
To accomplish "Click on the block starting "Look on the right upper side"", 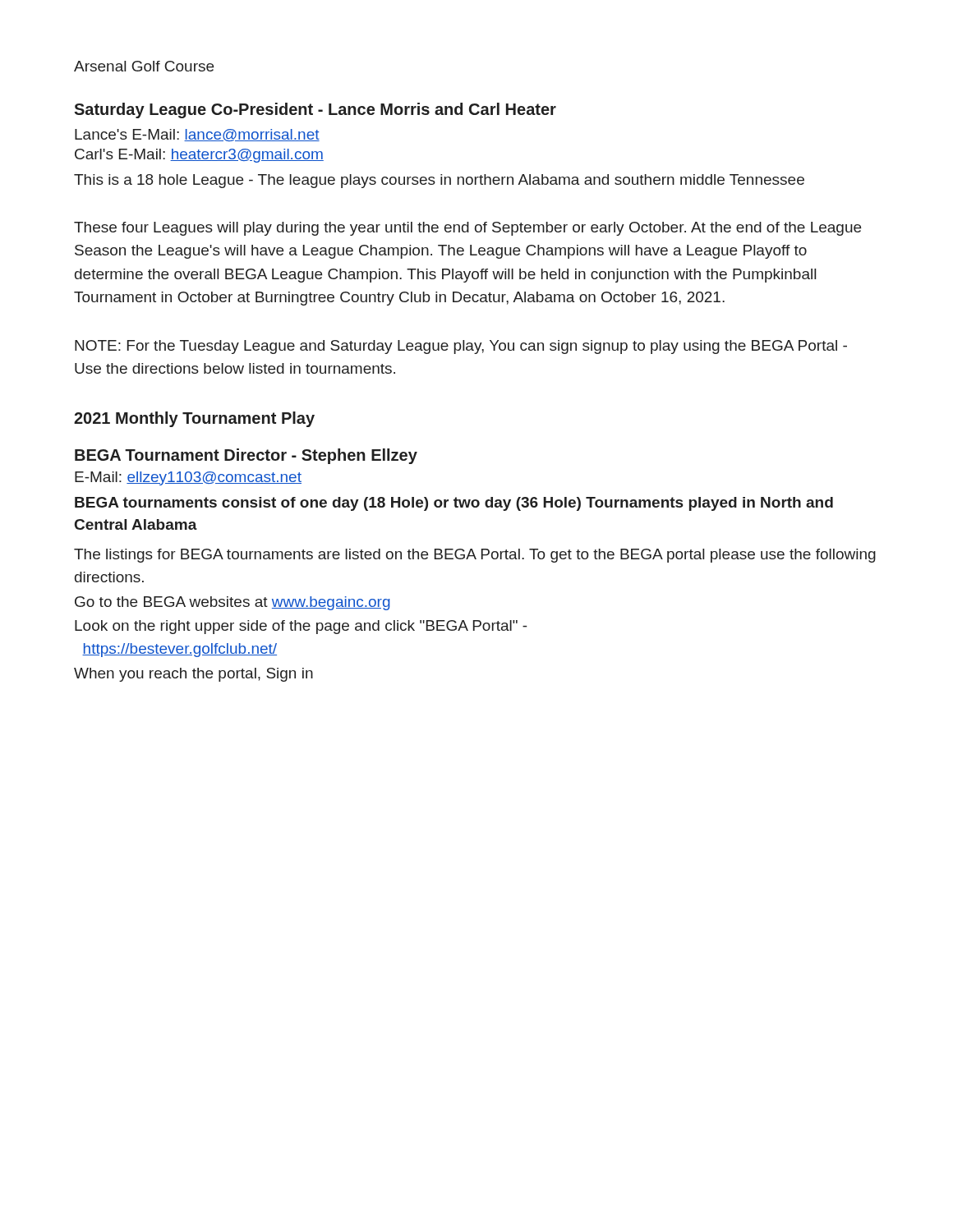I will (301, 637).
